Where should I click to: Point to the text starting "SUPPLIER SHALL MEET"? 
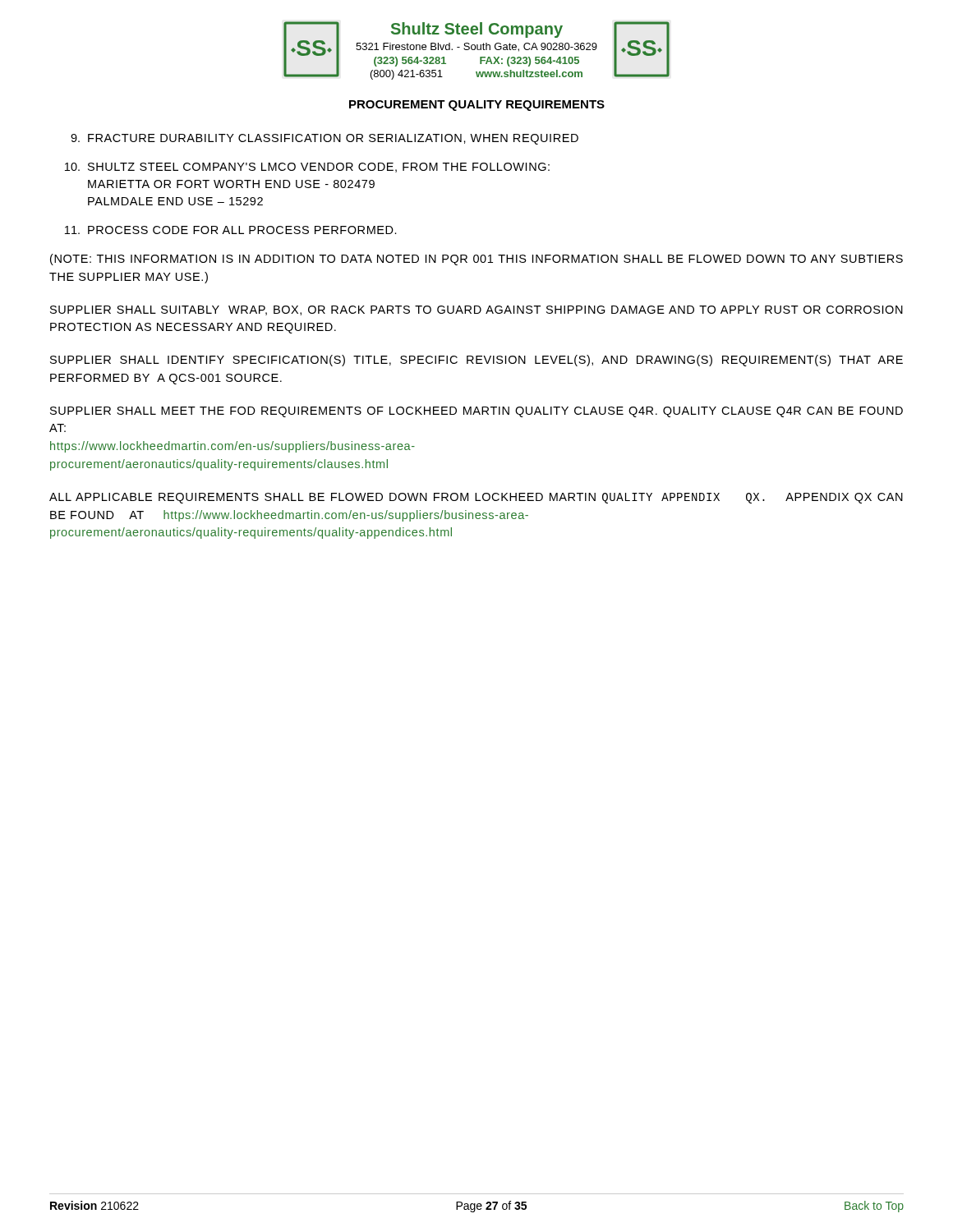pos(476,412)
